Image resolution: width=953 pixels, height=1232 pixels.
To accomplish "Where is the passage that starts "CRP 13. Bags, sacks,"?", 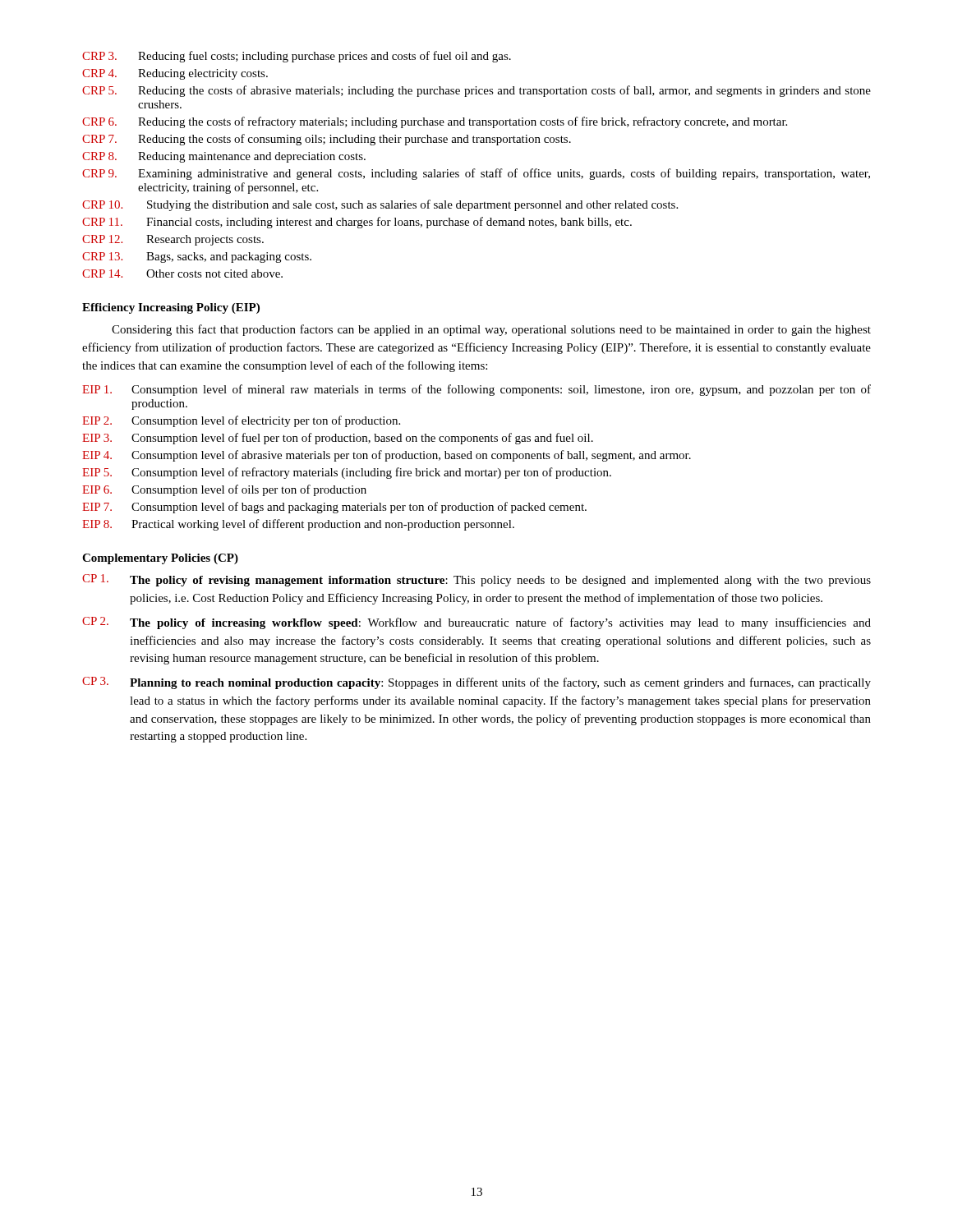I will (197, 257).
